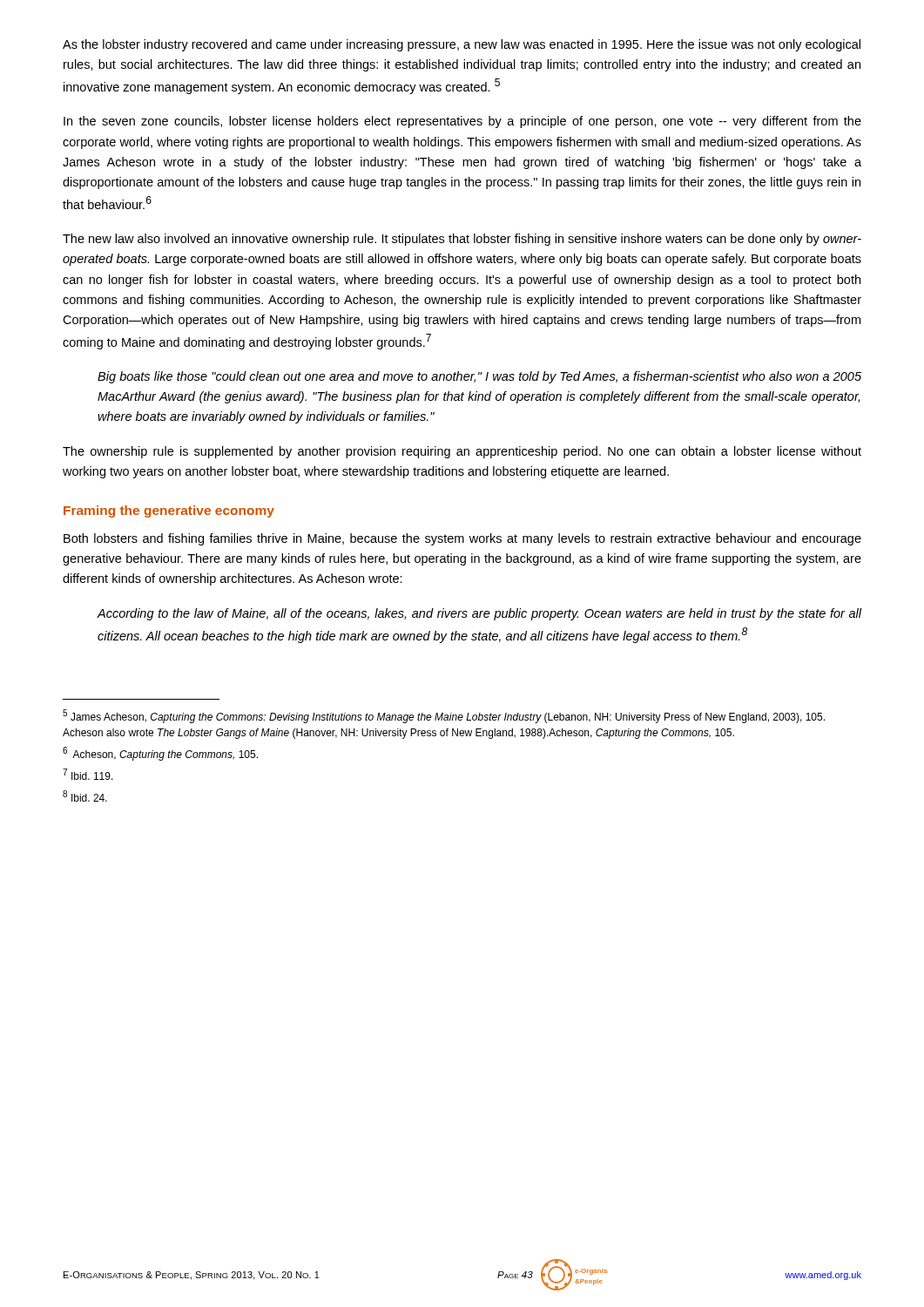Find the block on this page that starts "In the seven zone"
Screen dimensions: 1307x924
click(x=462, y=164)
